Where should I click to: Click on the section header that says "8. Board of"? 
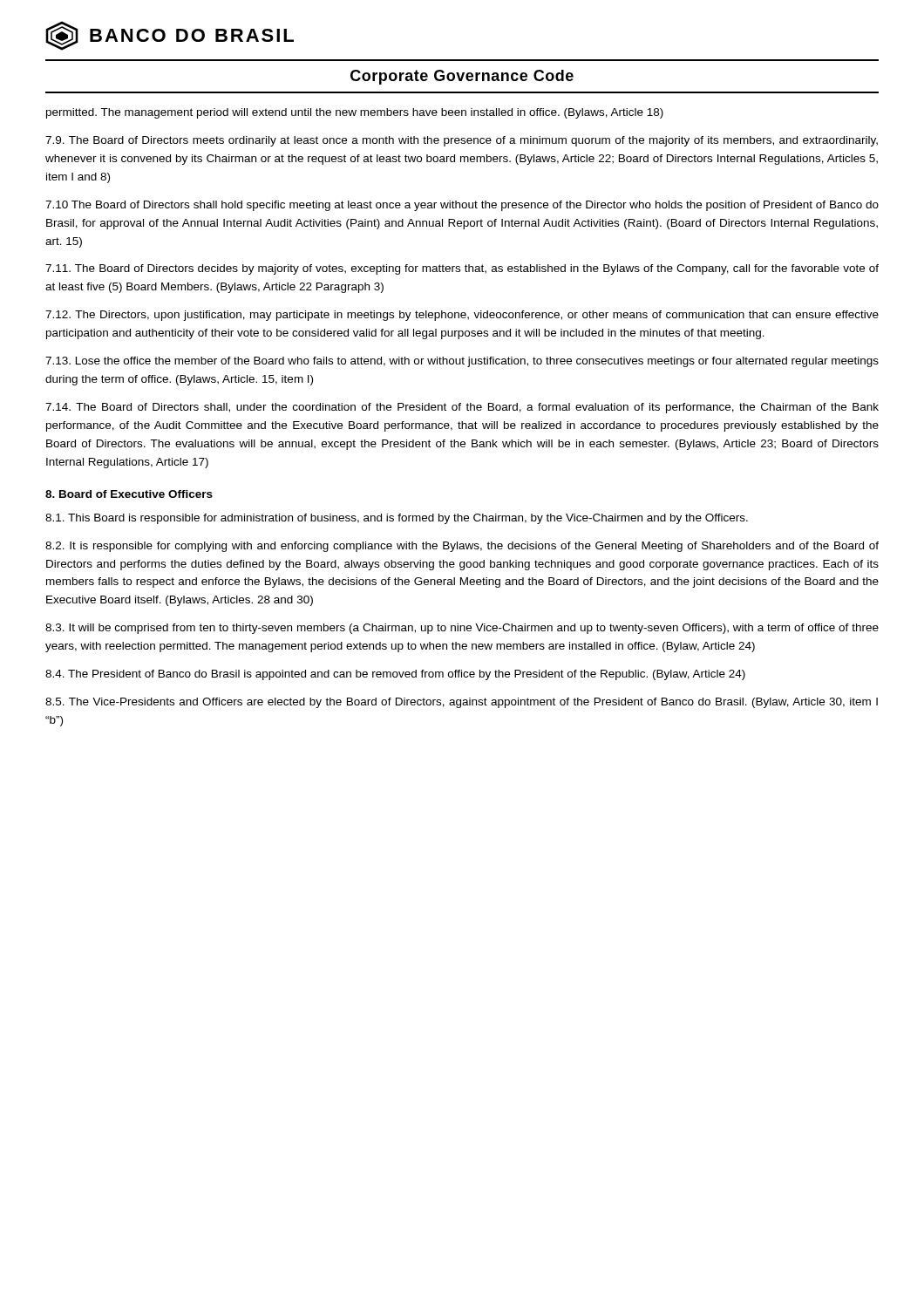click(129, 494)
